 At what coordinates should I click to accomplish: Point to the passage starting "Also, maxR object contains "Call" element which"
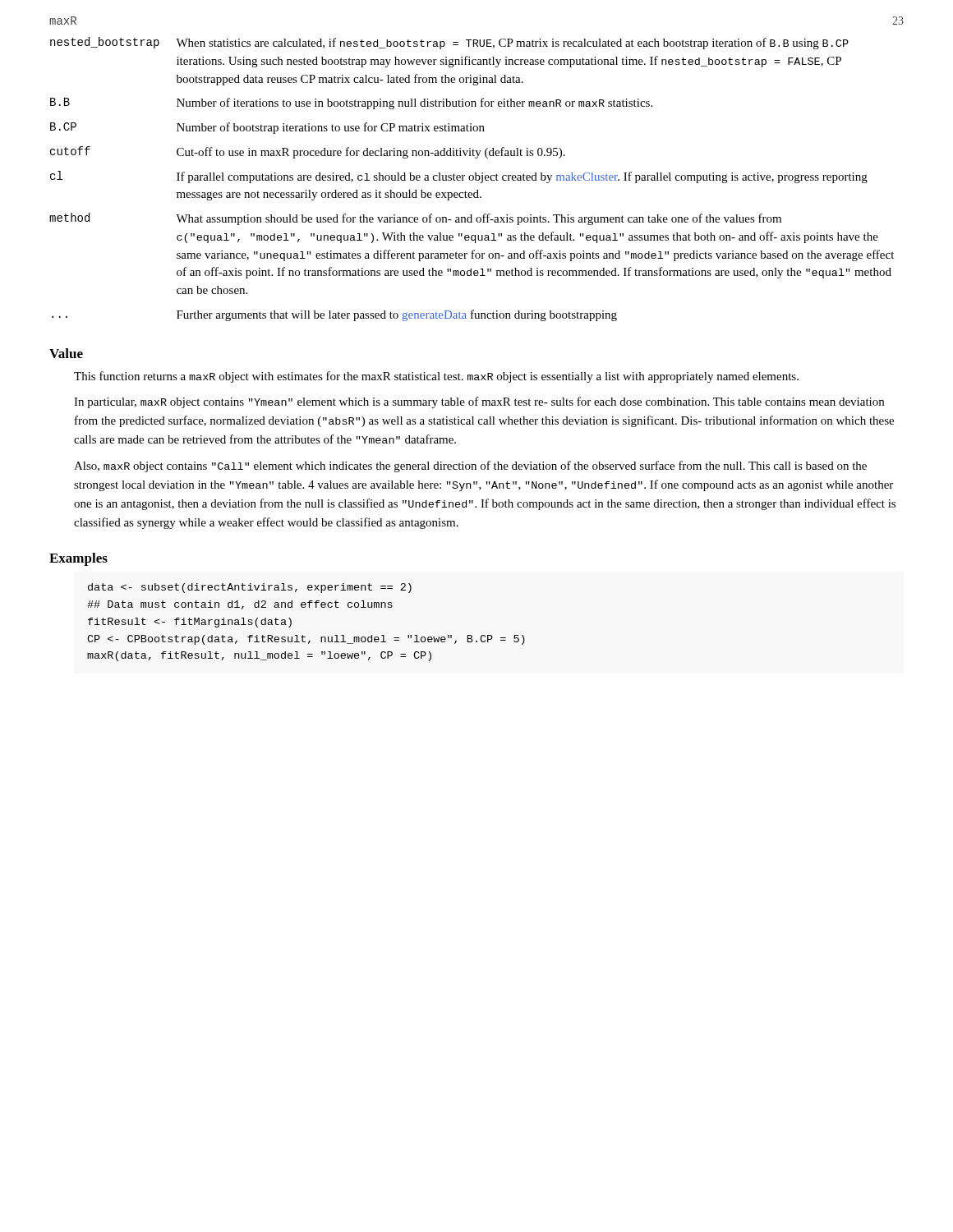pos(485,494)
